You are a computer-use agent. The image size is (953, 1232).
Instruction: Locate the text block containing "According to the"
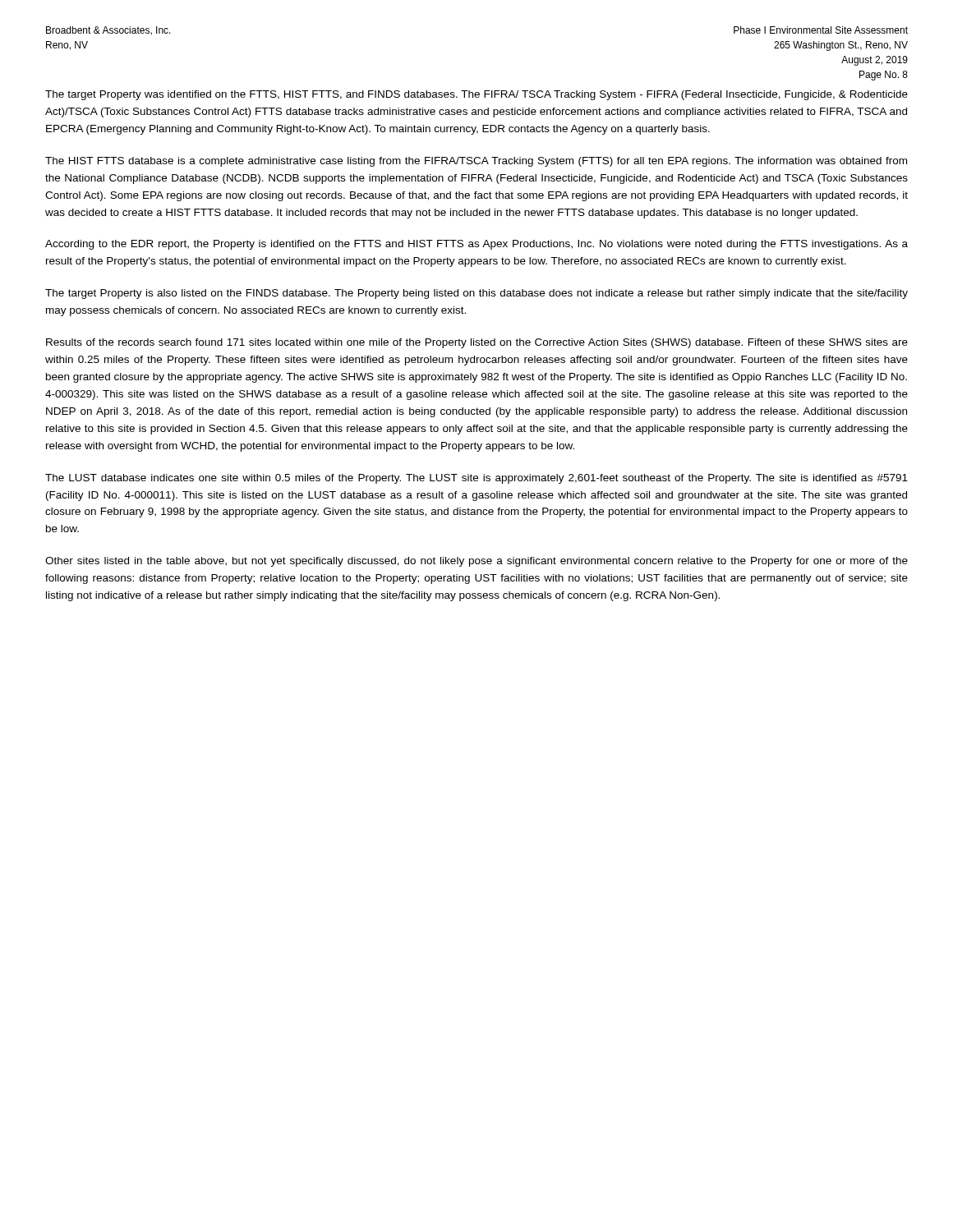(476, 252)
